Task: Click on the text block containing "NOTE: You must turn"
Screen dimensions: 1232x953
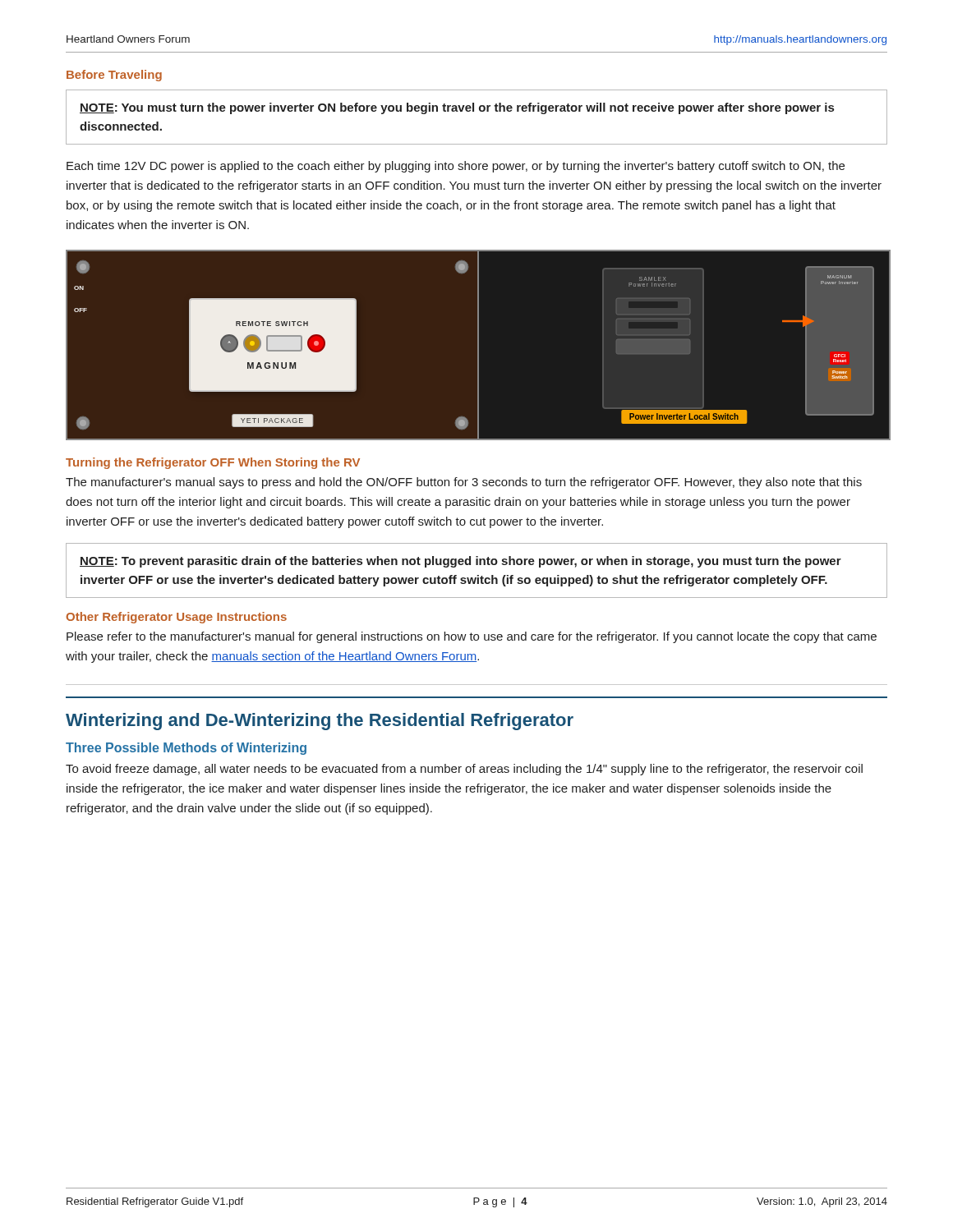Action: click(476, 117)
